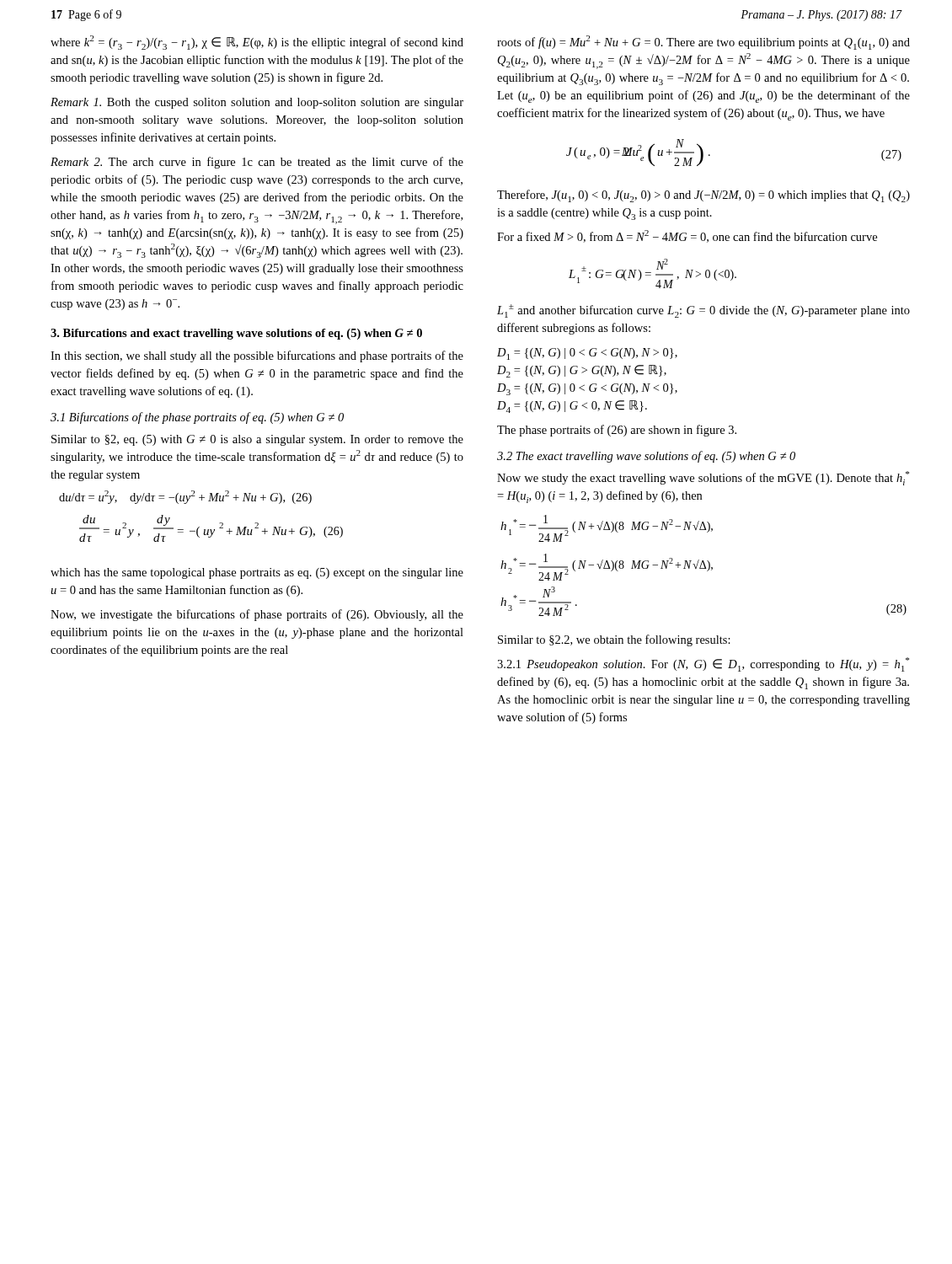The width and height of the screenshot is (952, 1264).
Task: Find the text block containing "Therefore, J(u1, 0) 0 and J(−N/2M, 0) ="
Action: 703,204
